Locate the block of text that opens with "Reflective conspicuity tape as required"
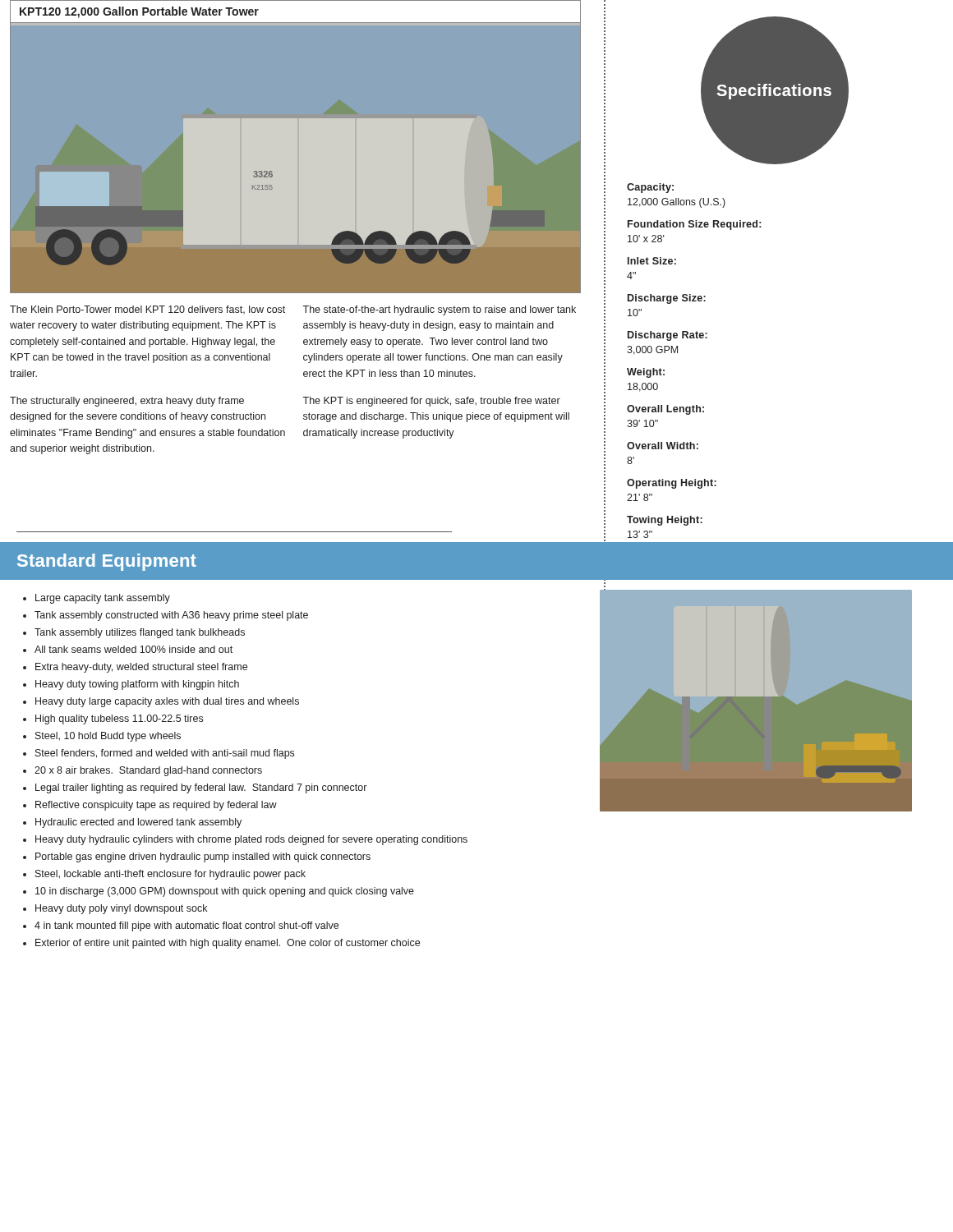The height and width of the screenshot is (1232, 953). [x=156, y=805]
